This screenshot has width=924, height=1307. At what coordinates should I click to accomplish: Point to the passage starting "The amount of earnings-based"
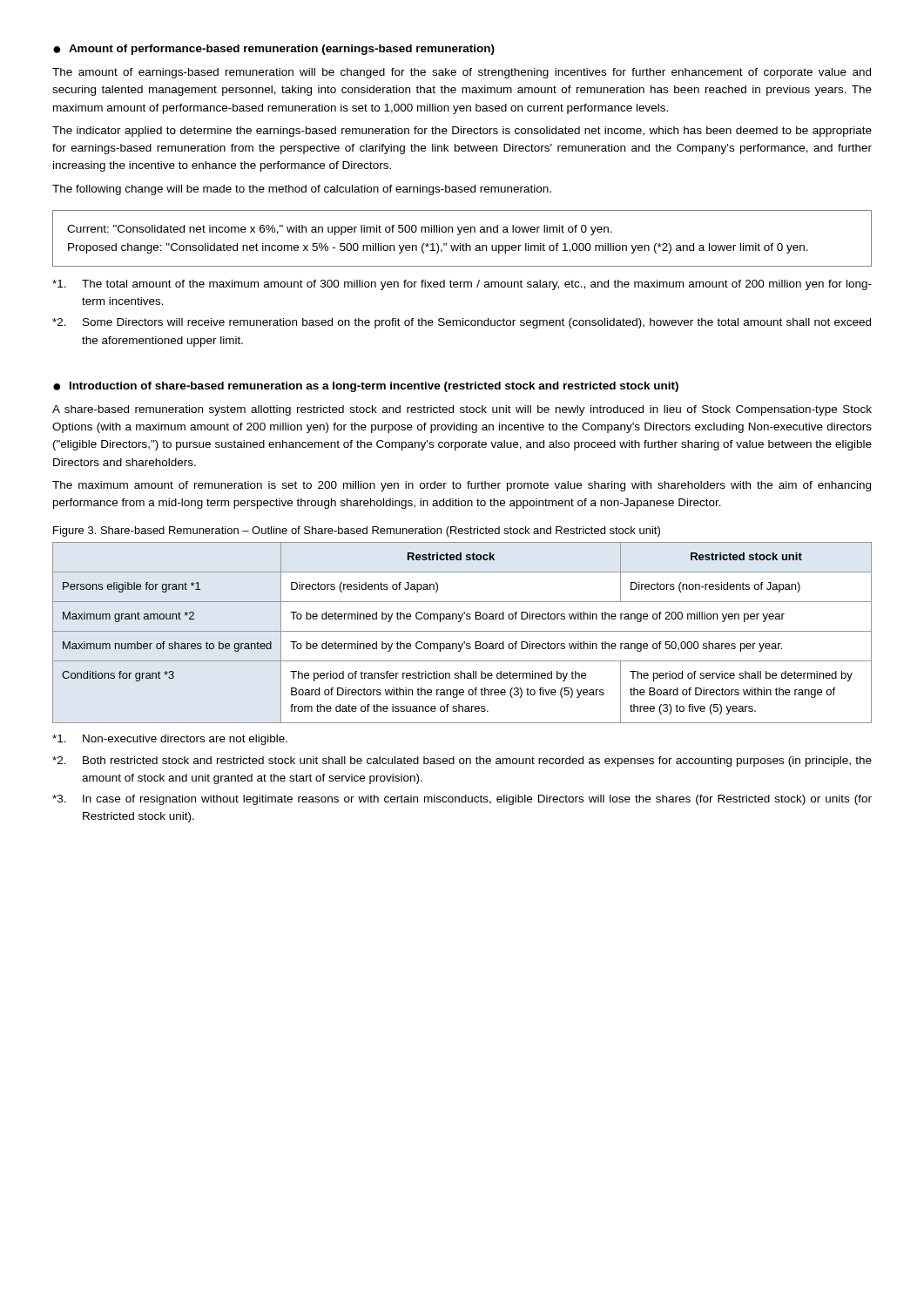462,90
